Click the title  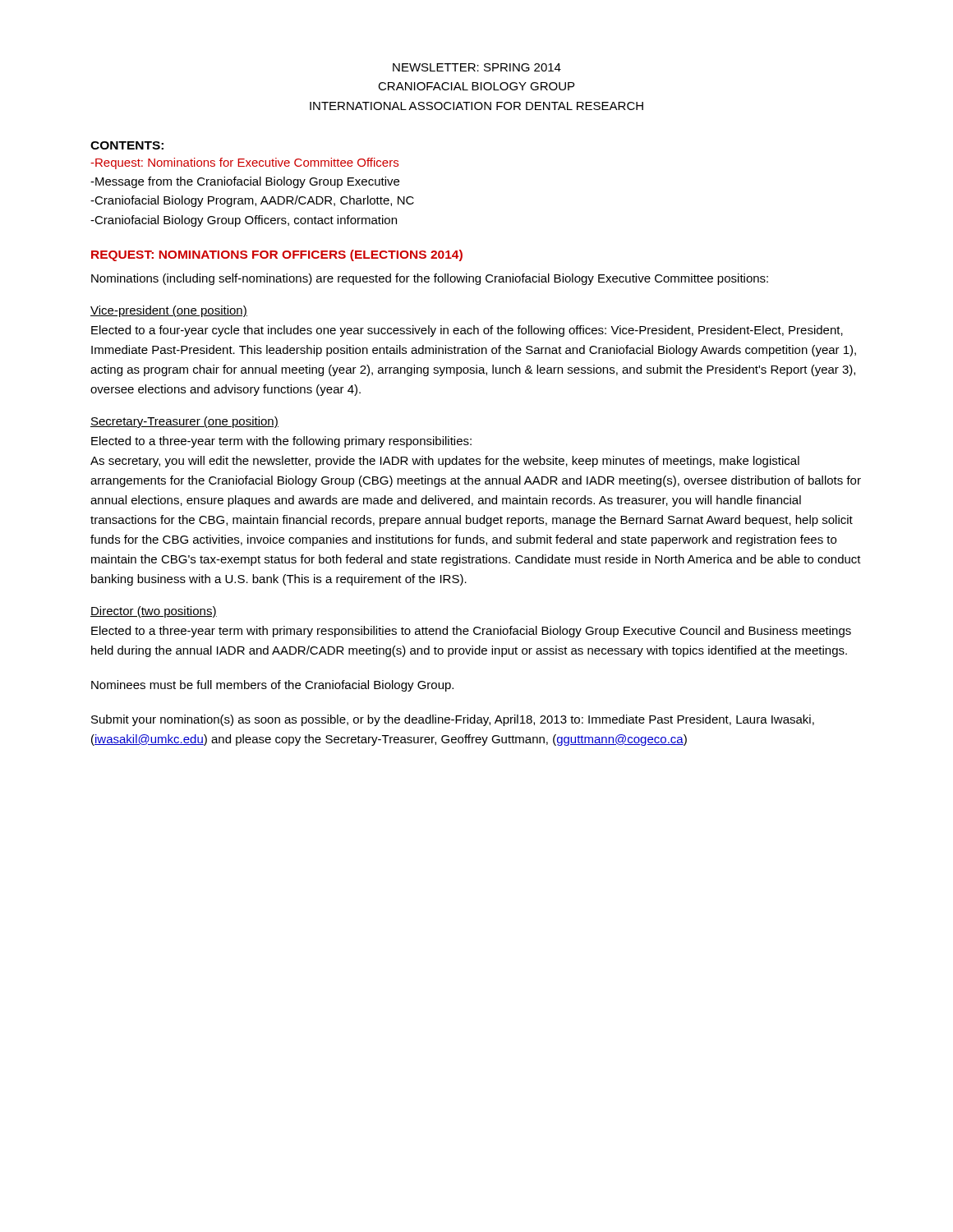pos(476,86)
